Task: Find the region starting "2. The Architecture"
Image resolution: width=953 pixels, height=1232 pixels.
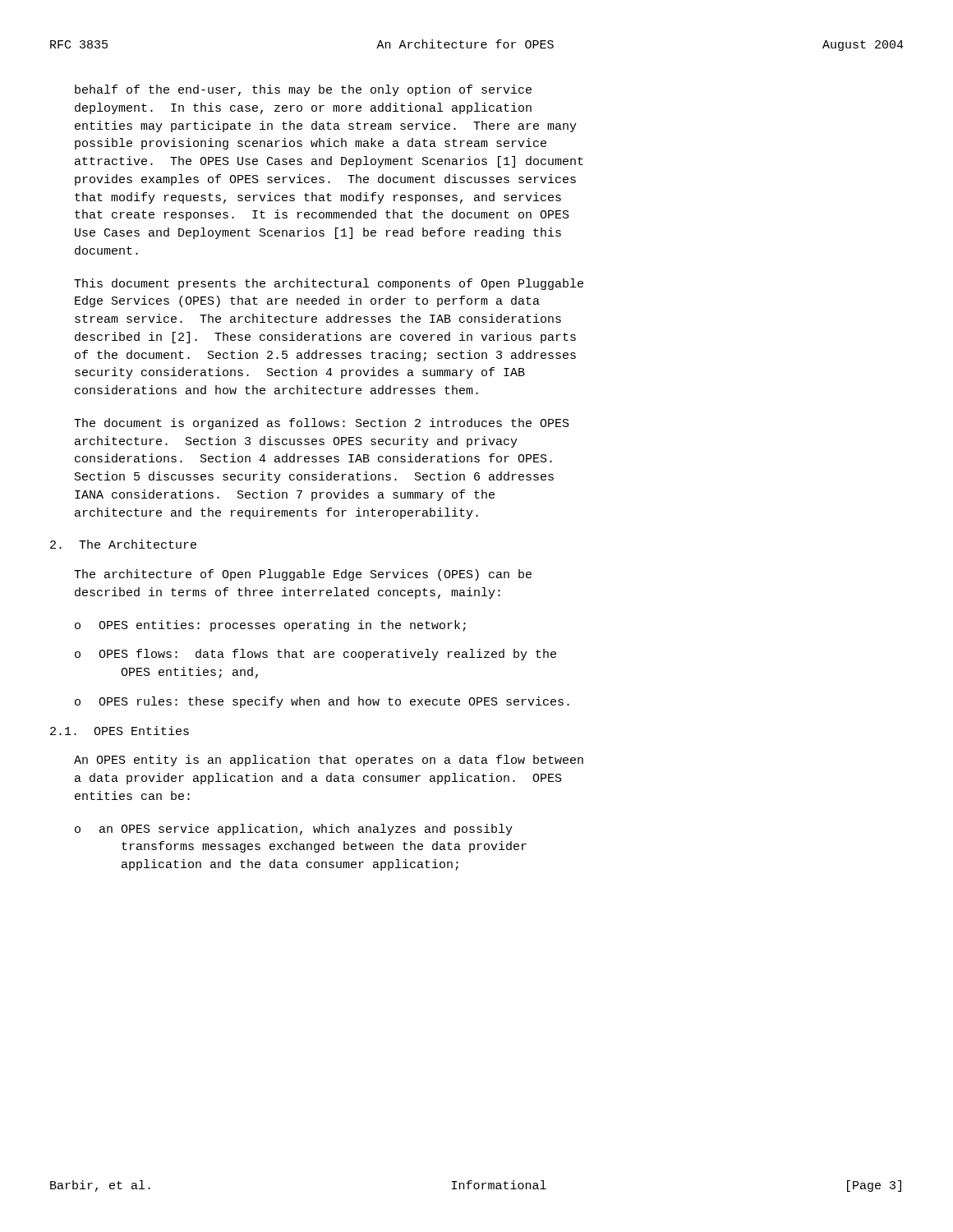Action: 123,546
